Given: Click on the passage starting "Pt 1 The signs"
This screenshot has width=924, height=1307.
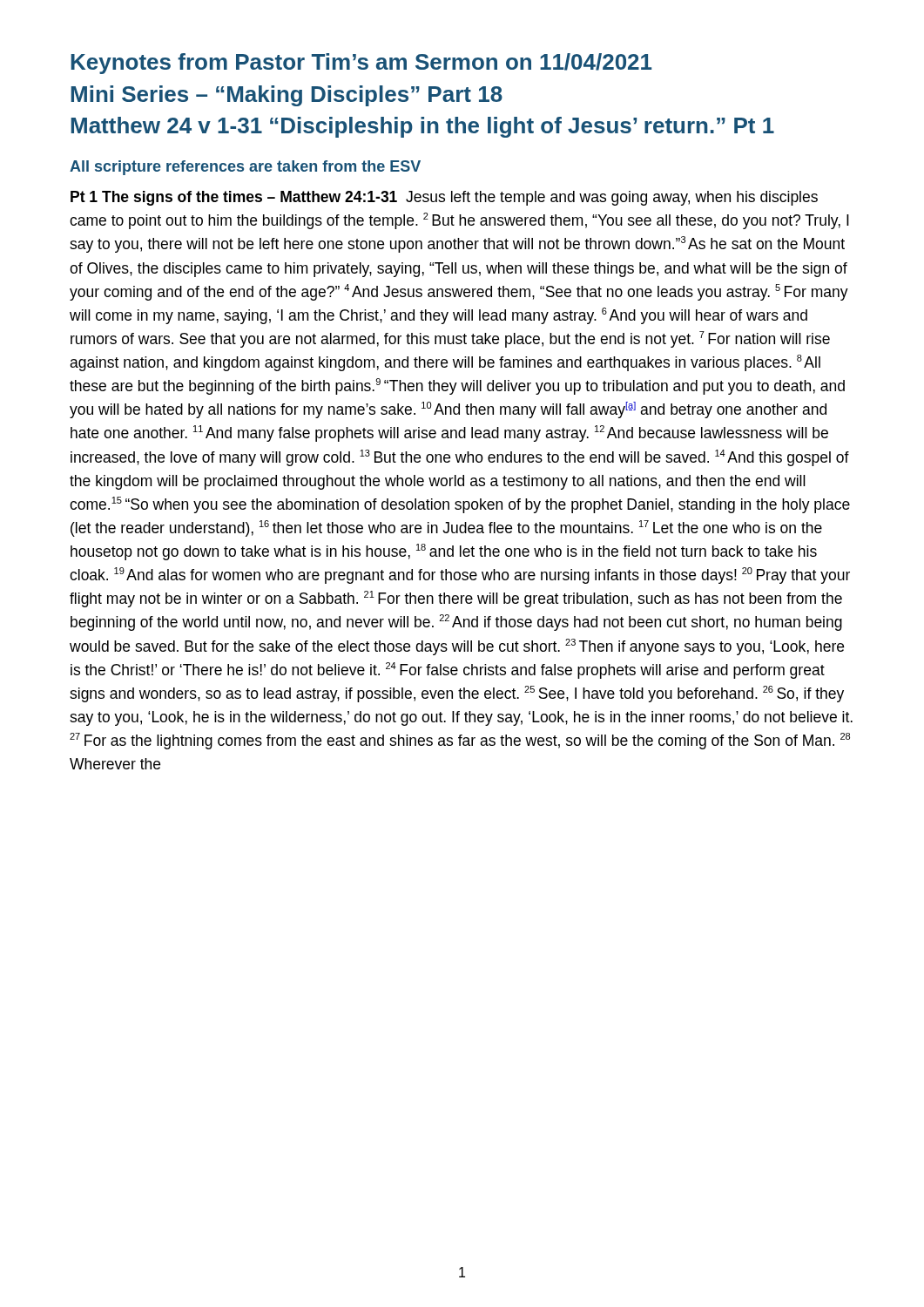Looking at the screenshot, I should pos(462,481).
